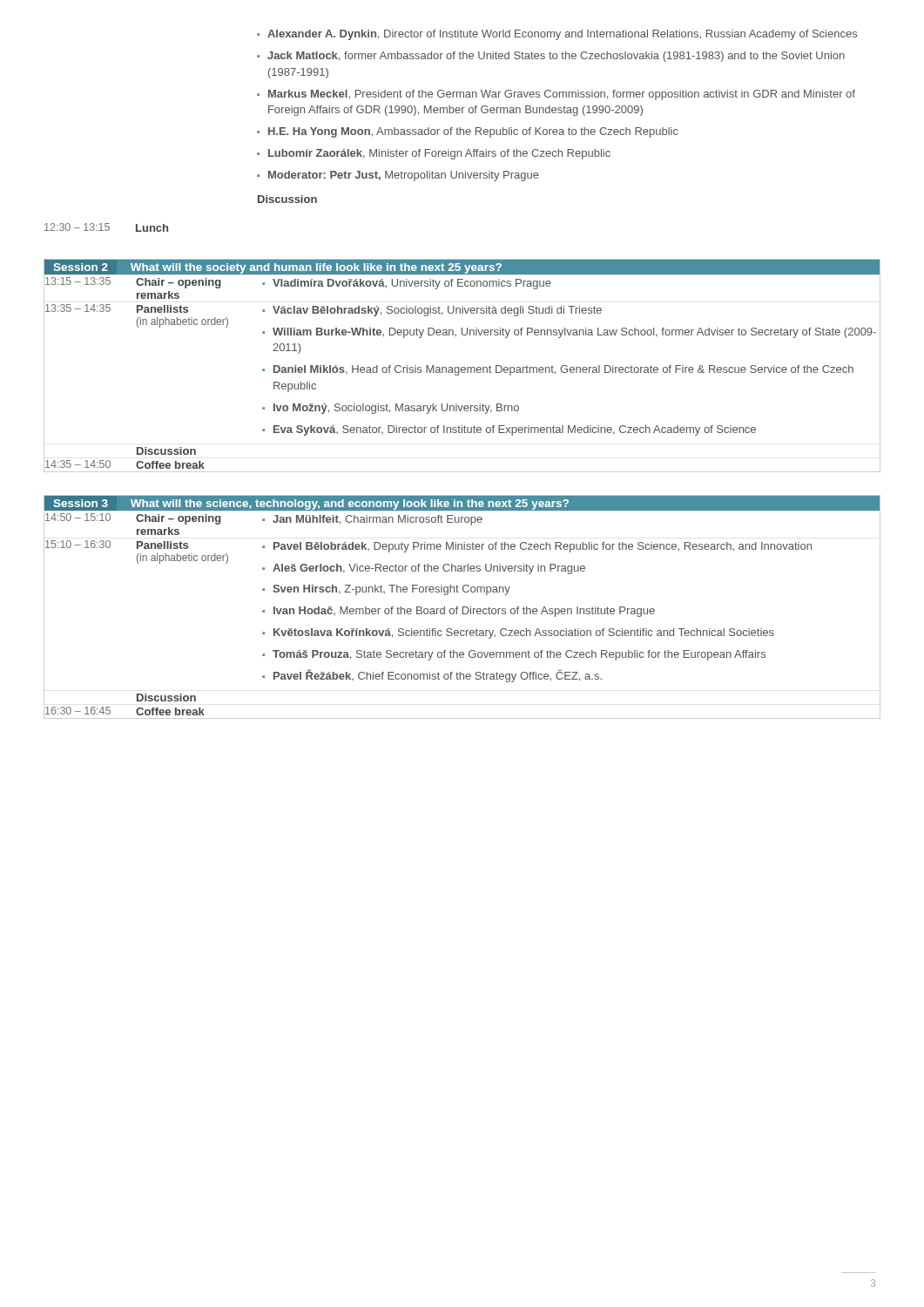This screenshot has height=1307, width=924.
Task: Navigate to the block starting "Pavel Řežábek, Chief Economist of the"
Action: 438,676
